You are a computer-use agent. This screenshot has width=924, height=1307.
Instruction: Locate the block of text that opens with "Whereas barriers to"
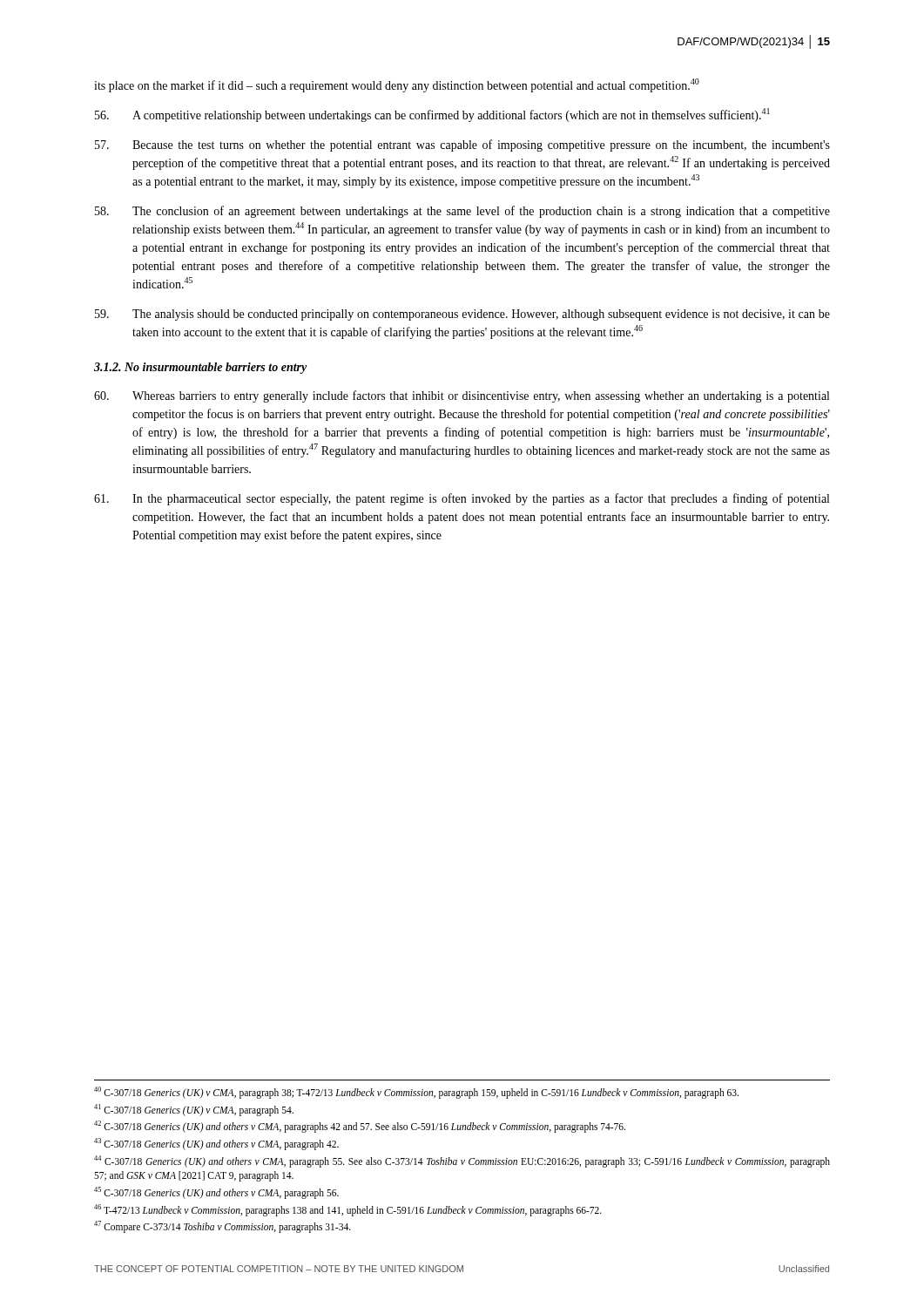pyautogui.click(x=462, y=432)
